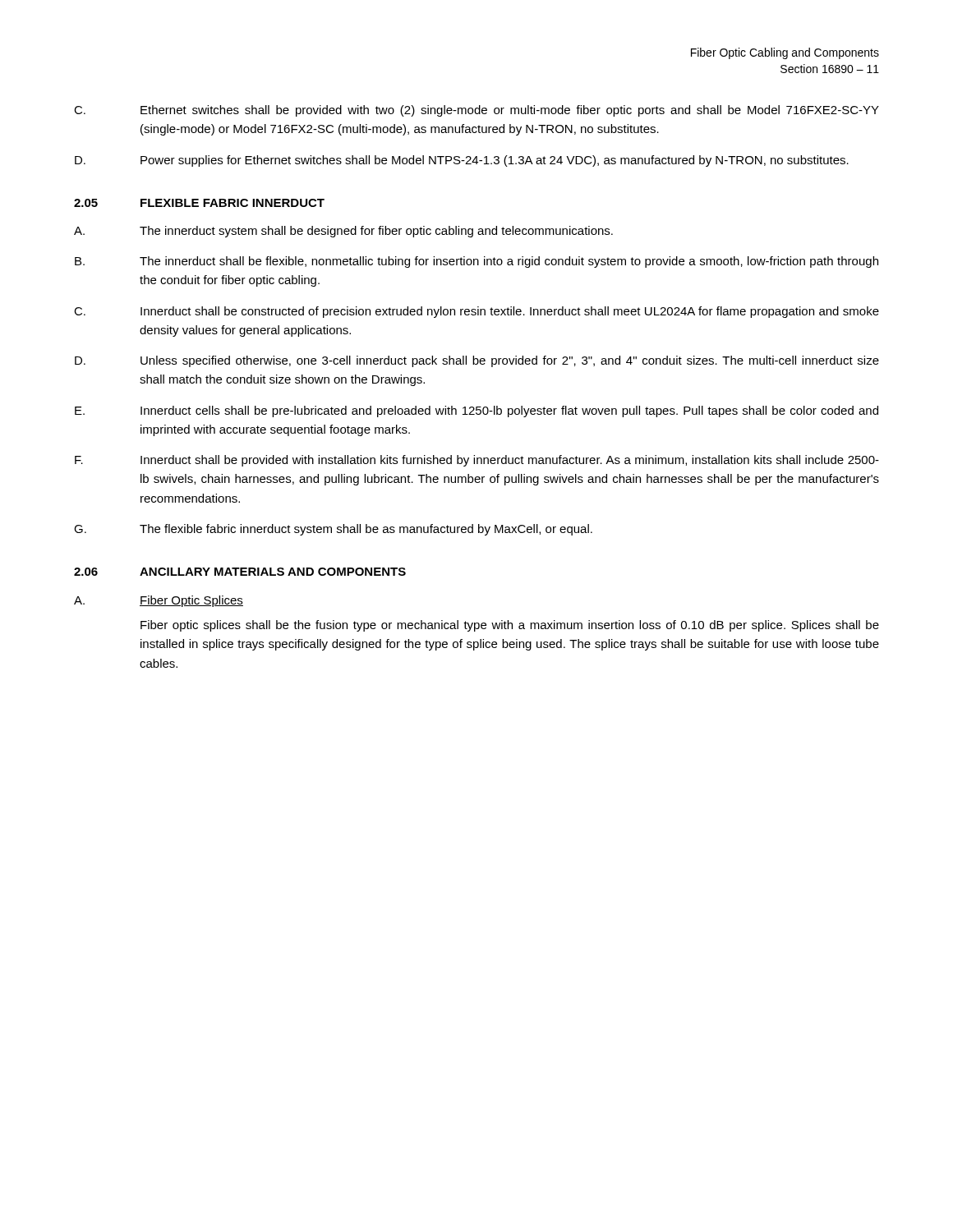
Task: Point to the region starting "2.05 FLEXIBLE FABRIC INNERDUCT"
Action: tap(199, 202)
